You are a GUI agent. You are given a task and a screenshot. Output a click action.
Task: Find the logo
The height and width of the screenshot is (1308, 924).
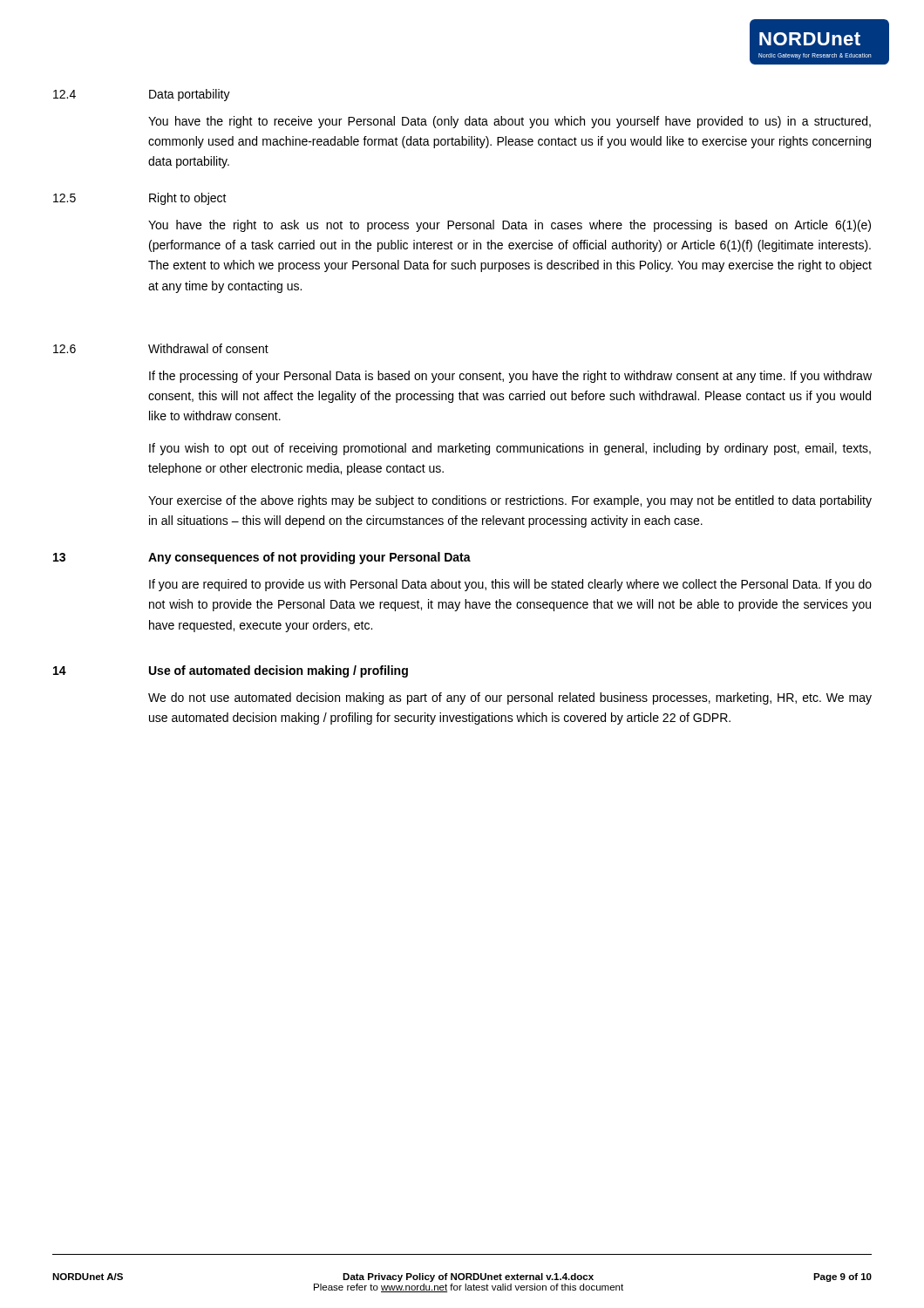(819, 42)
